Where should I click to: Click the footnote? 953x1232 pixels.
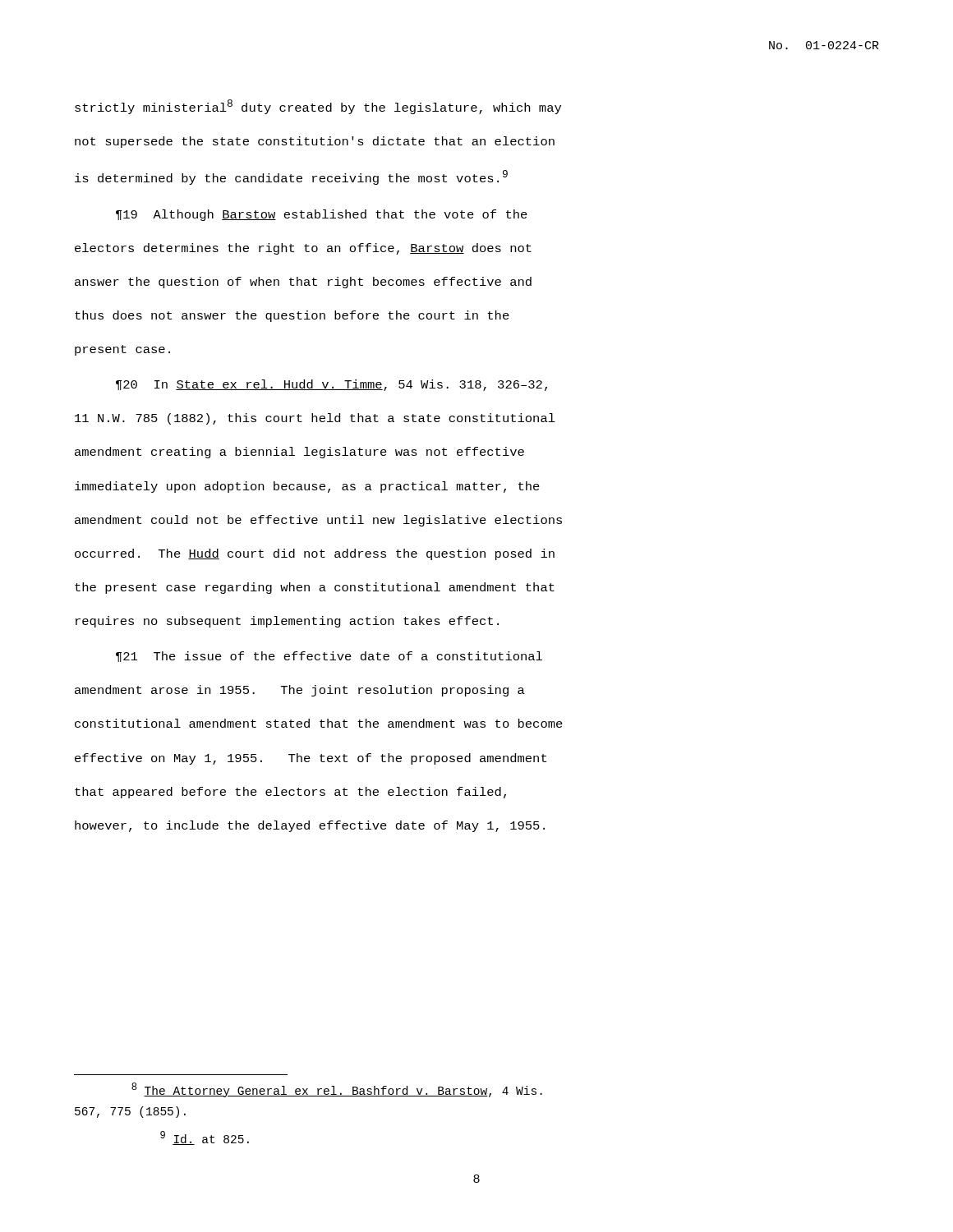(476, 1112)
